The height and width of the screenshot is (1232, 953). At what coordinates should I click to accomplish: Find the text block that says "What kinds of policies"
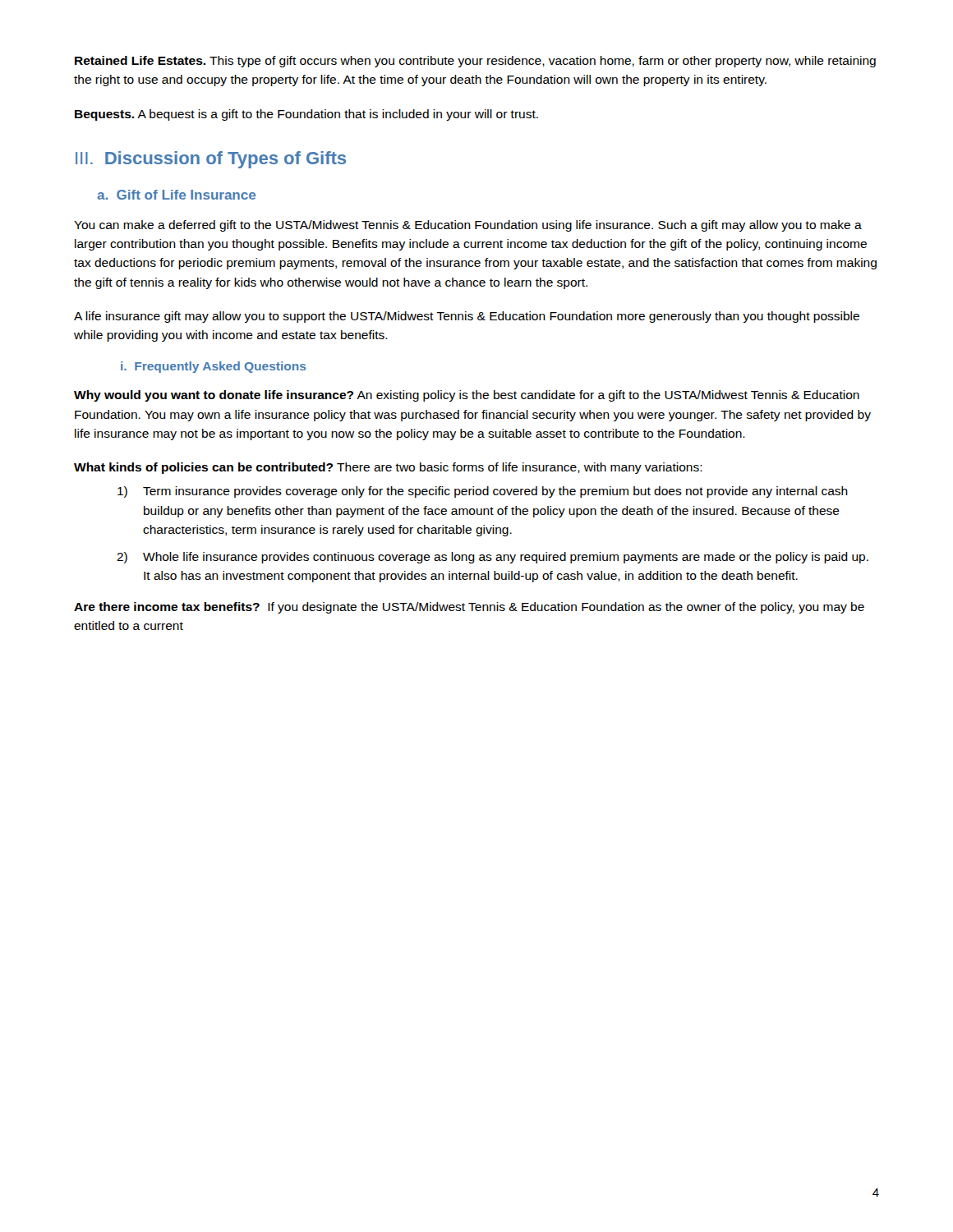tap(388, 467)
